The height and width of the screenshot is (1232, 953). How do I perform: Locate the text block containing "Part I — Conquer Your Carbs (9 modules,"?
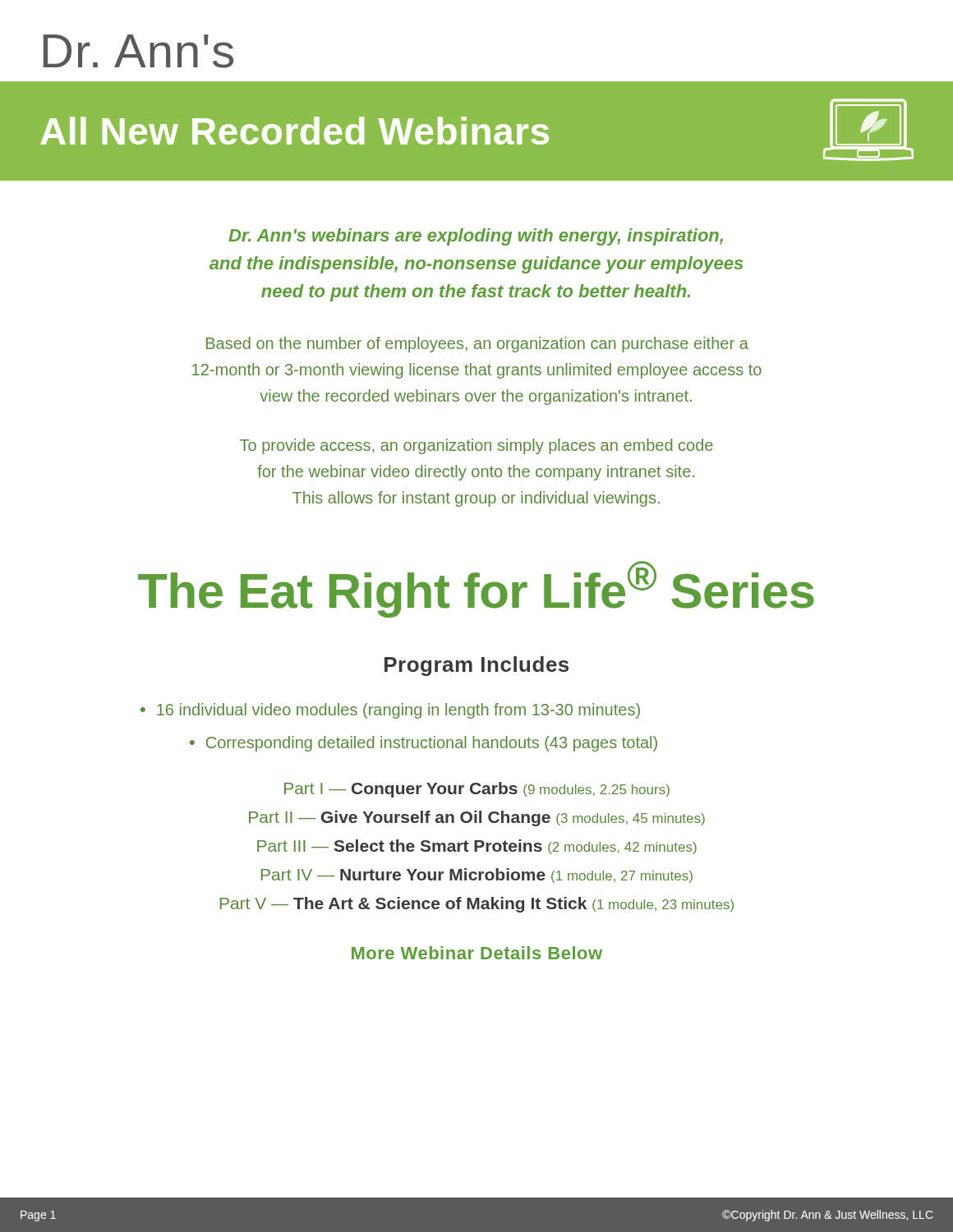pos(476,788)
